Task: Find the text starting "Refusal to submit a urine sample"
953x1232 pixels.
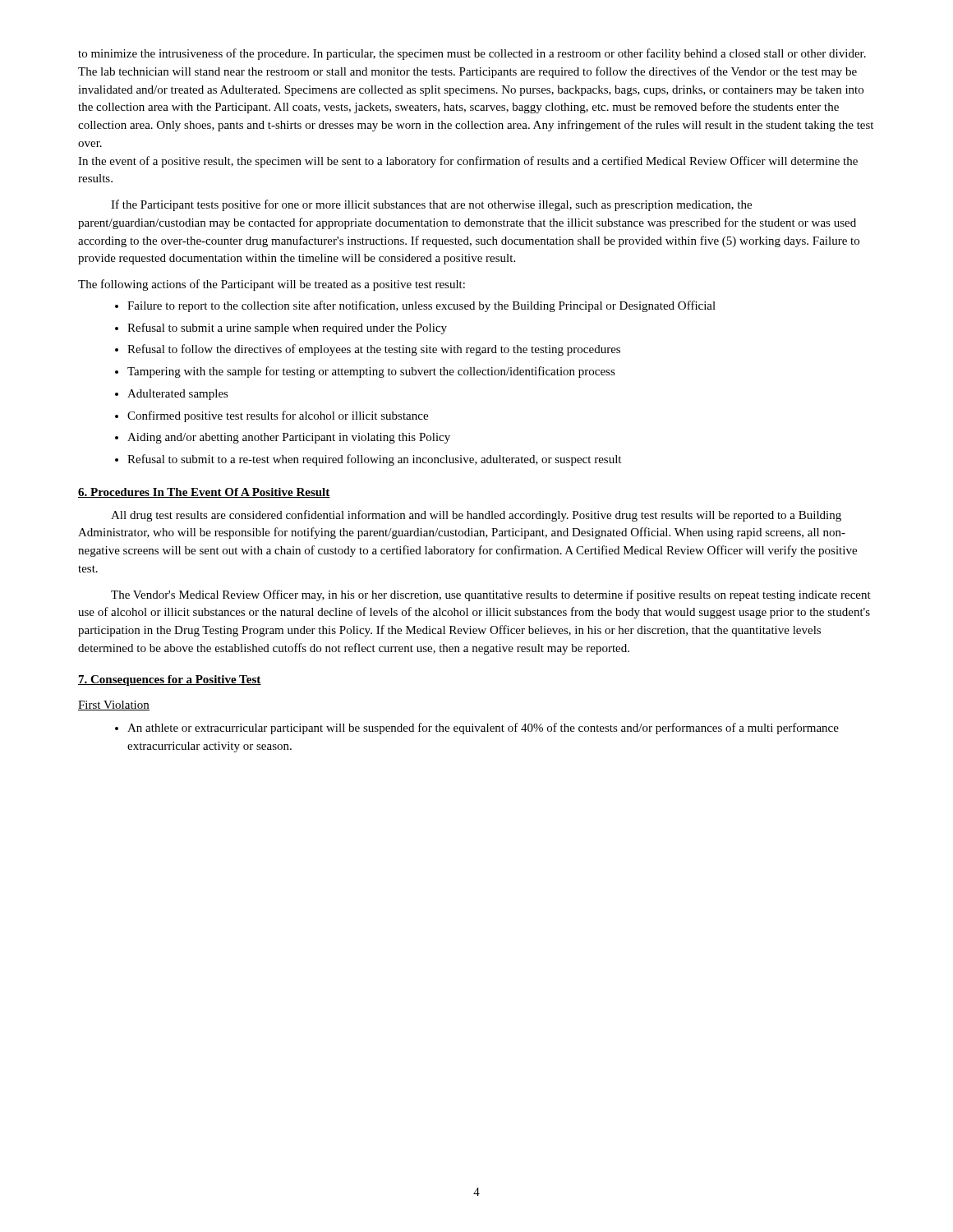Action: pos(287,327)
